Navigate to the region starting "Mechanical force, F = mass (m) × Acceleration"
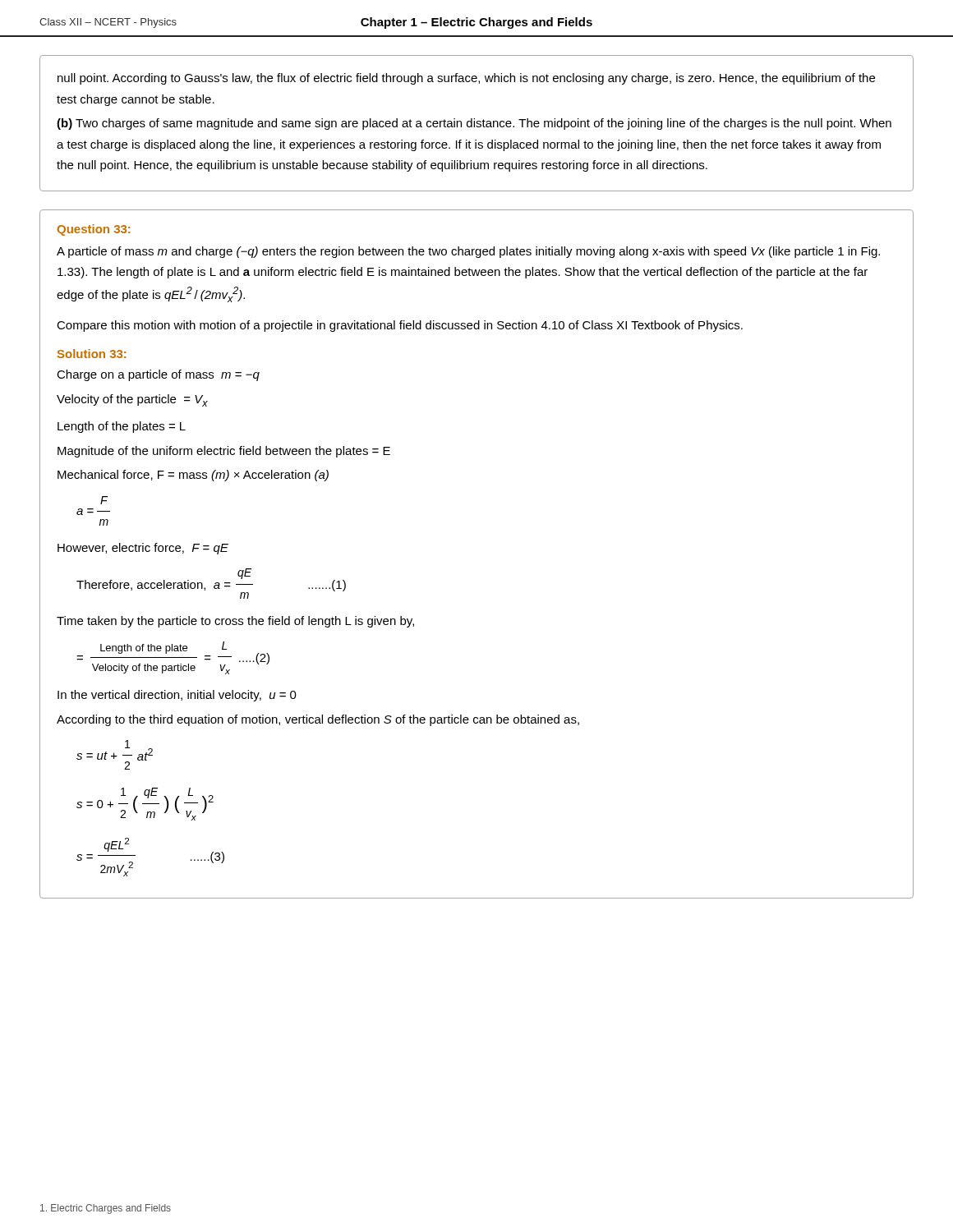Screen dimensions: 1232x953 (193, 474)
